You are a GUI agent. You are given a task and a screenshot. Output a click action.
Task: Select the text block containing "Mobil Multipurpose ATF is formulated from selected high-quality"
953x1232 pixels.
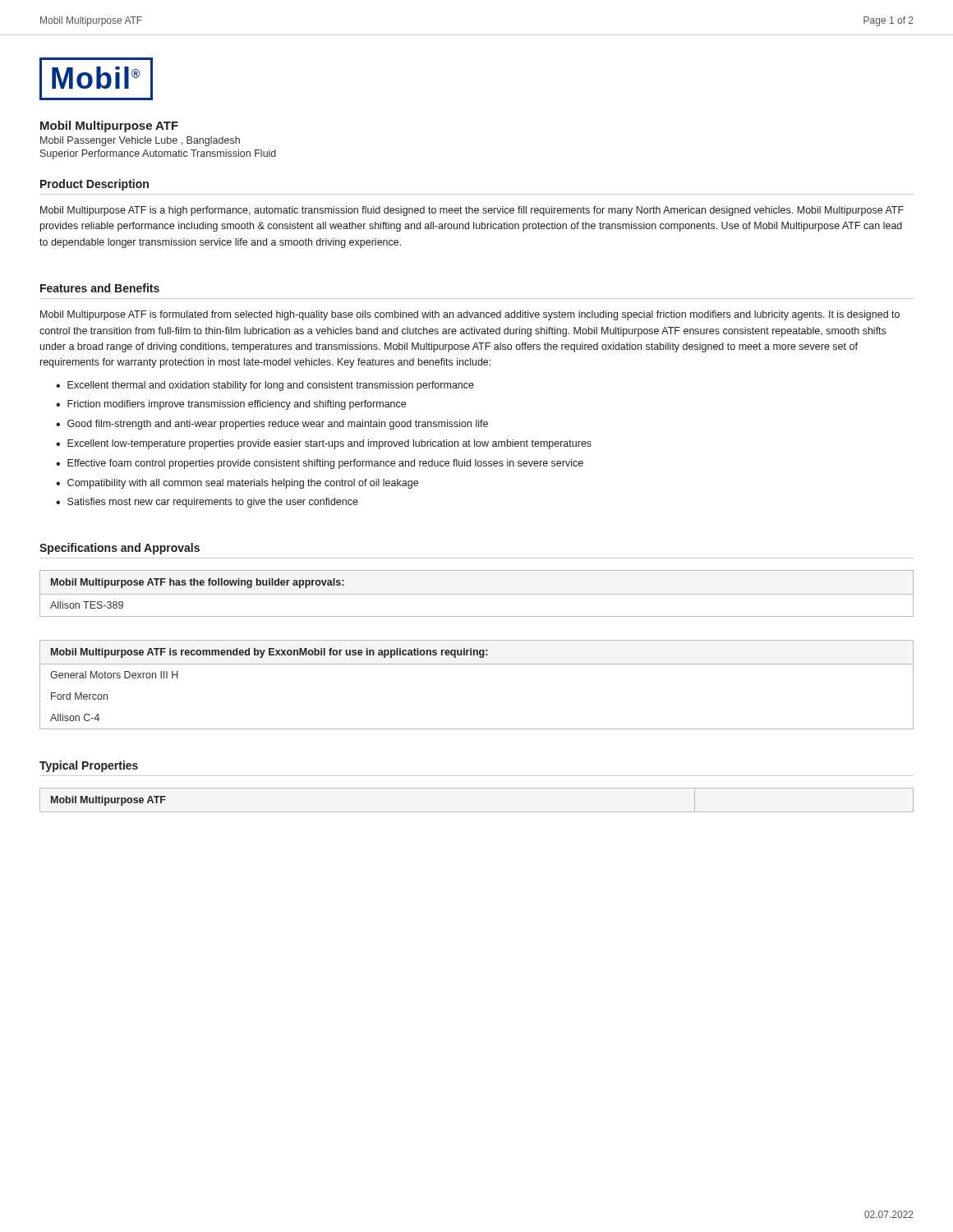pyautogui.click(x=470, y=338)
